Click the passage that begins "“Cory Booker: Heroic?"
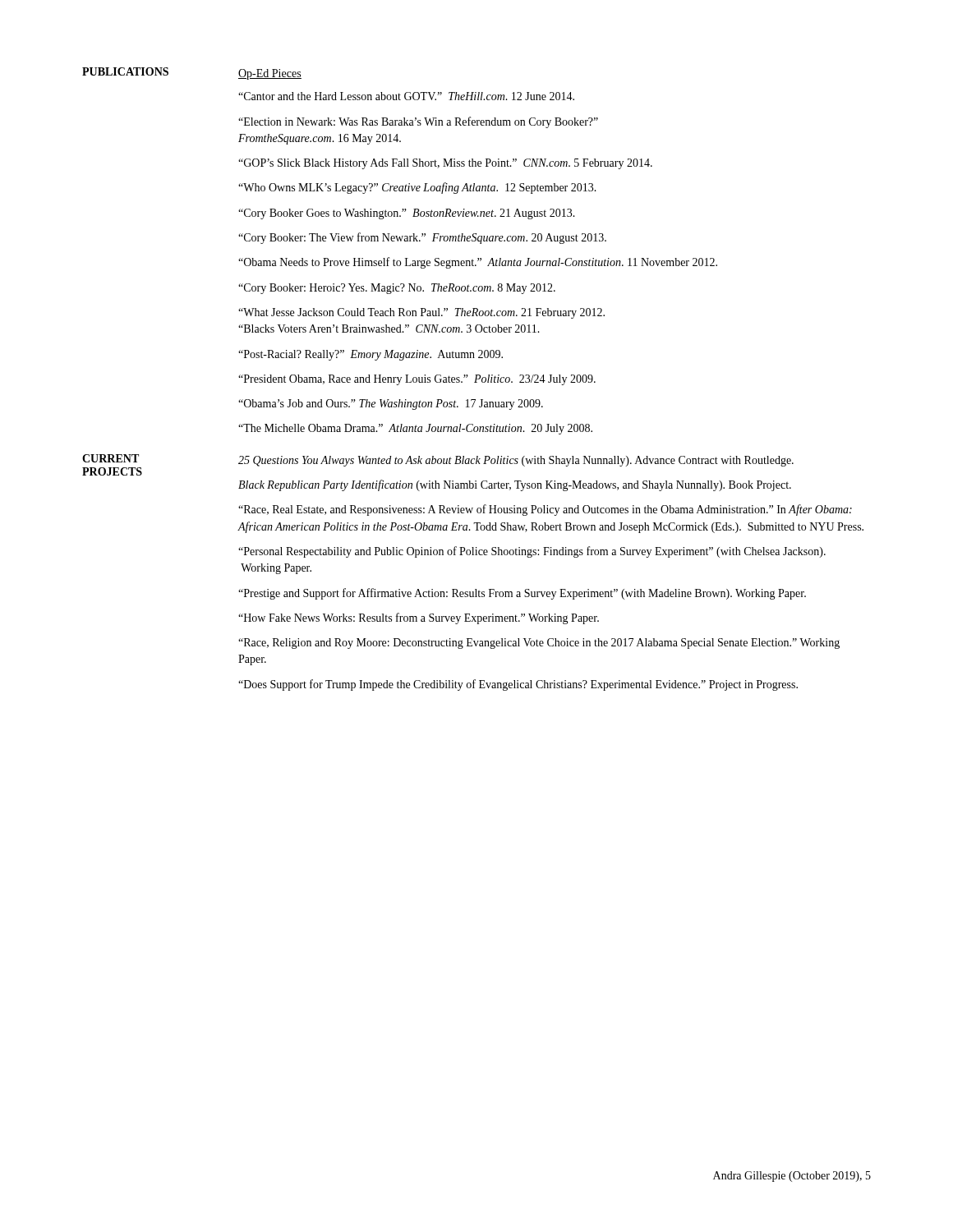The height and width of the screenshot is (1232, 953). pyautogui.click(x=397, y=288)
